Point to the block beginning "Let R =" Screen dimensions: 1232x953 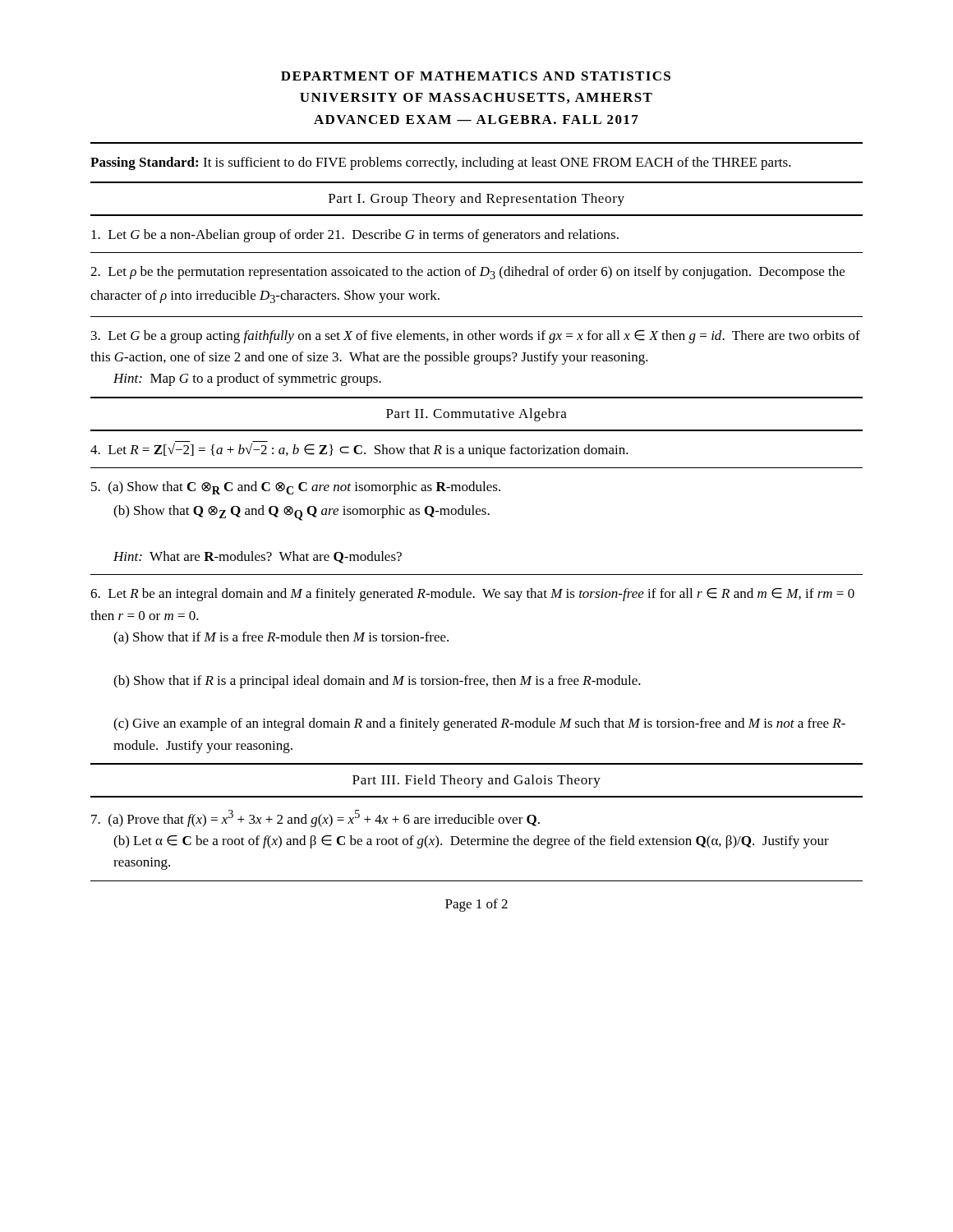click(360, 449)
